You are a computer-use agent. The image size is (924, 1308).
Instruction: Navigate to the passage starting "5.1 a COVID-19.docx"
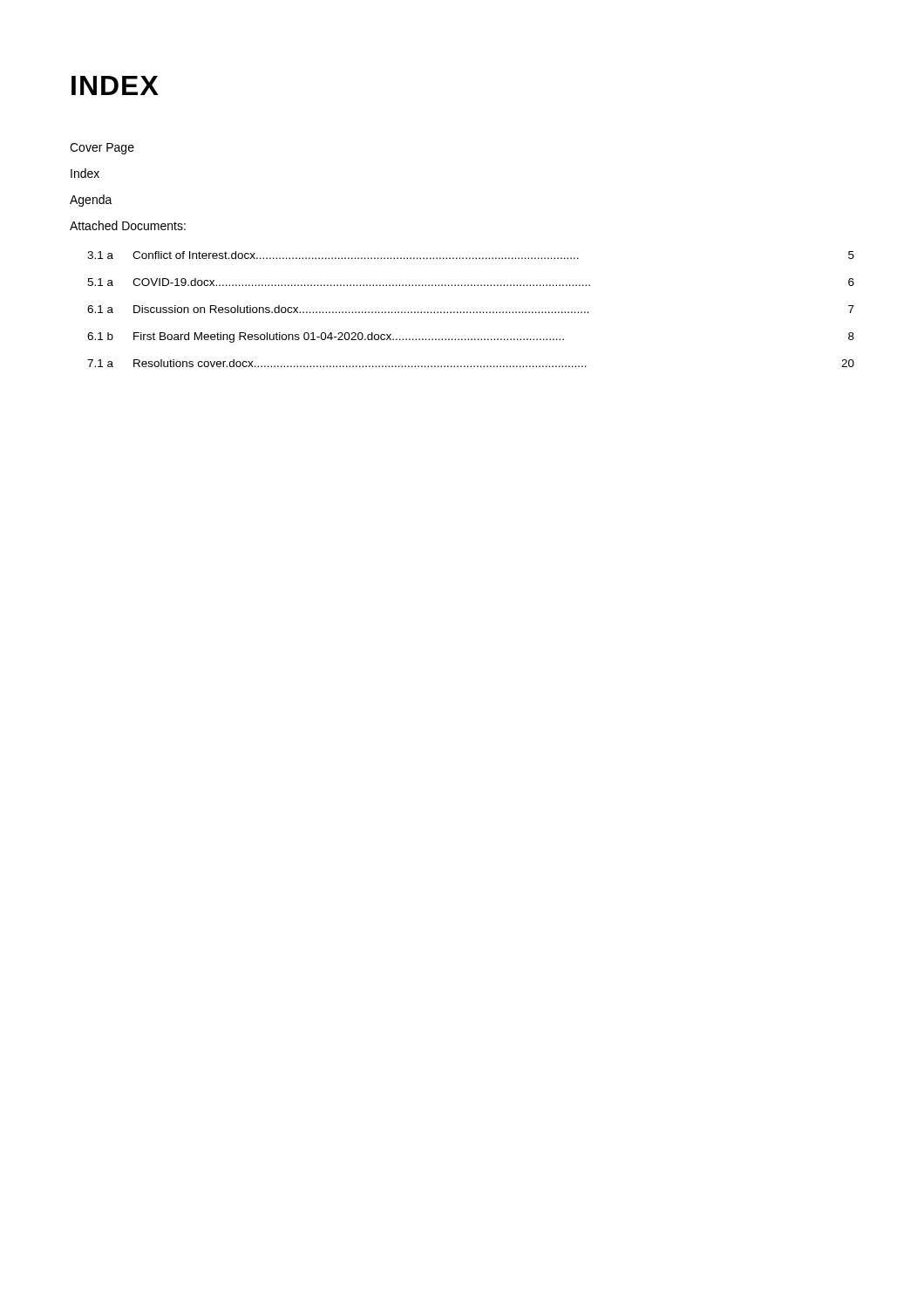click(471, 282)
